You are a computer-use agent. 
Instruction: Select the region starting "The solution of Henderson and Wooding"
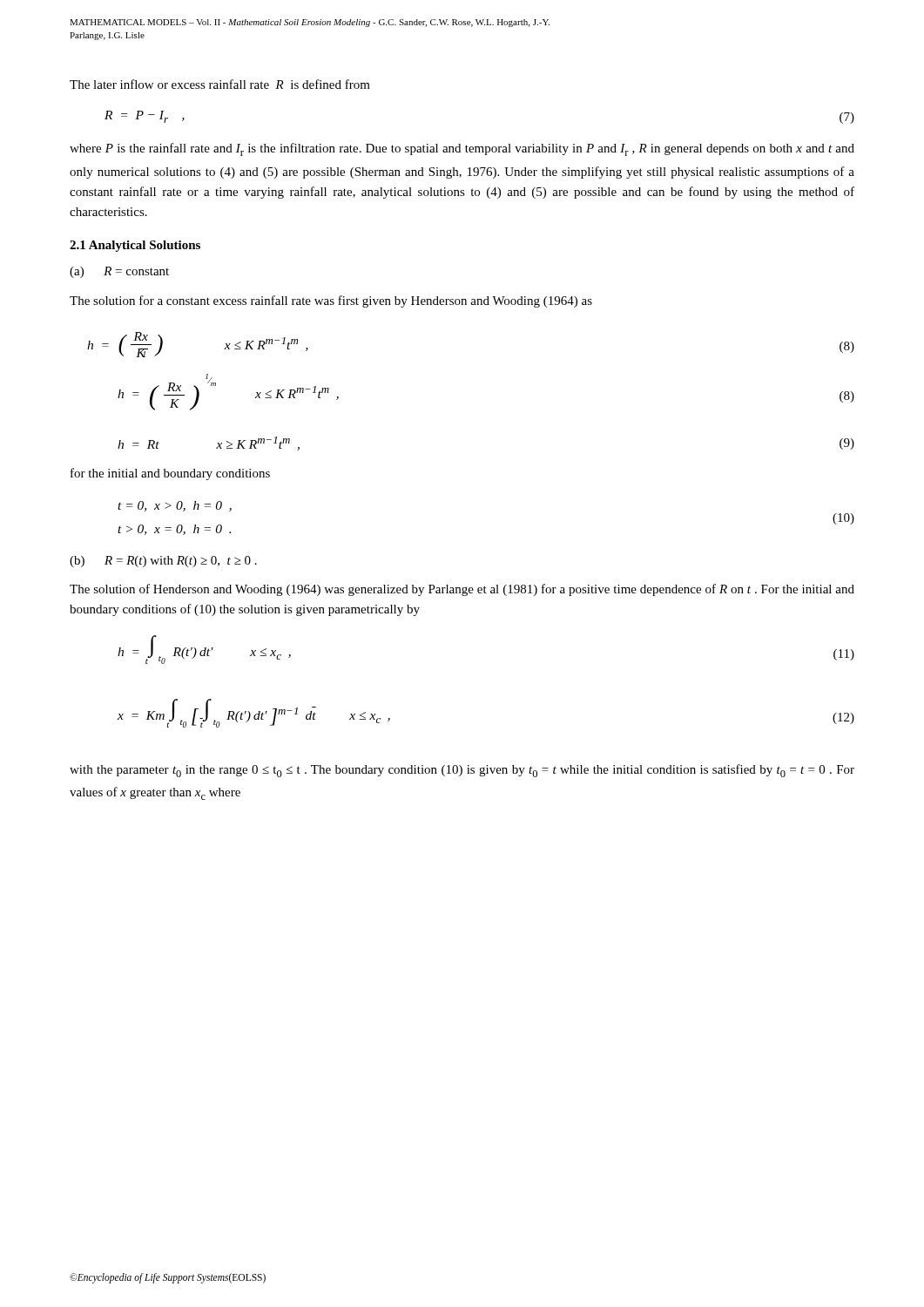[x=462, y=600]
